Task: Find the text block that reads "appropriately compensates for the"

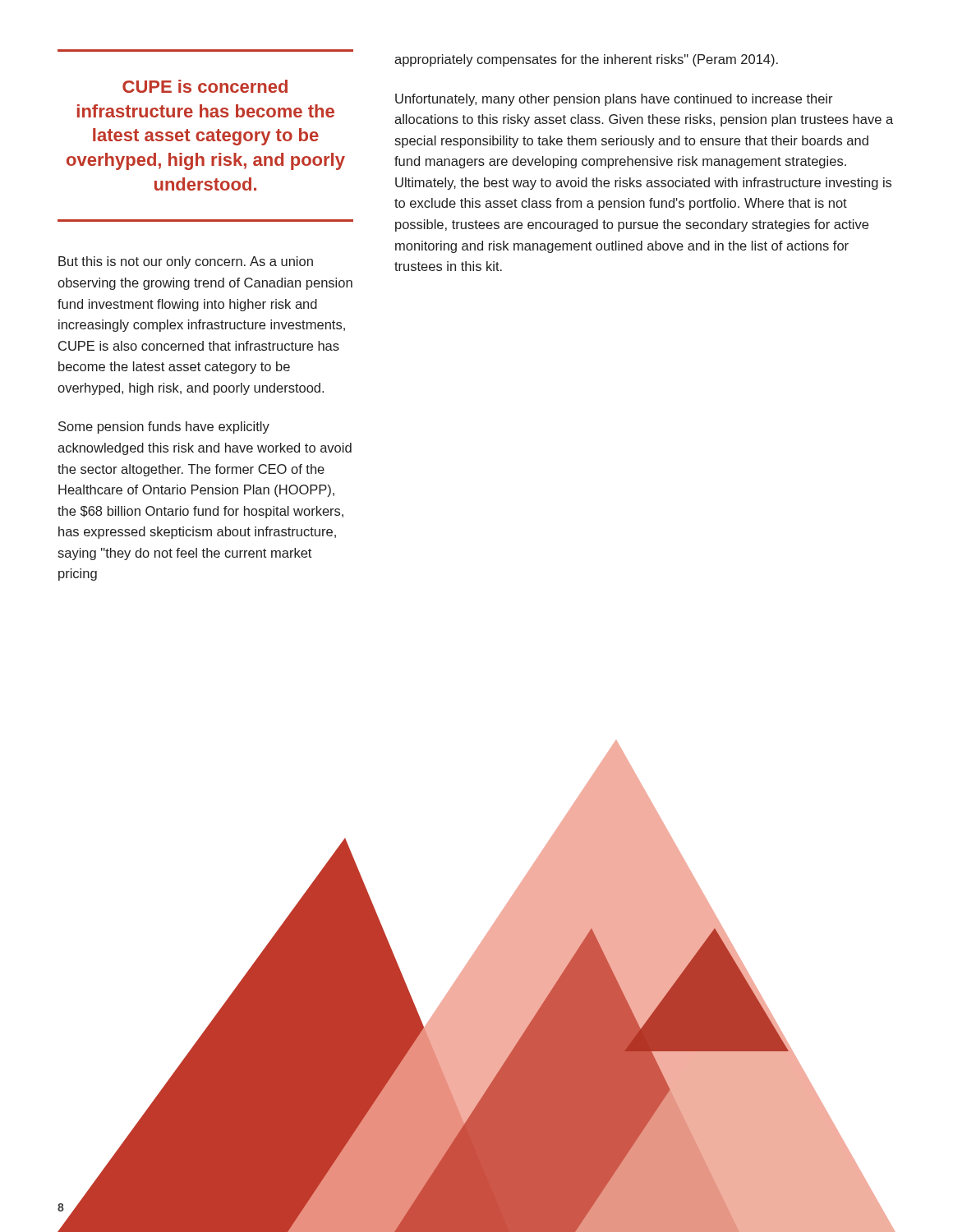Action: 587,59
